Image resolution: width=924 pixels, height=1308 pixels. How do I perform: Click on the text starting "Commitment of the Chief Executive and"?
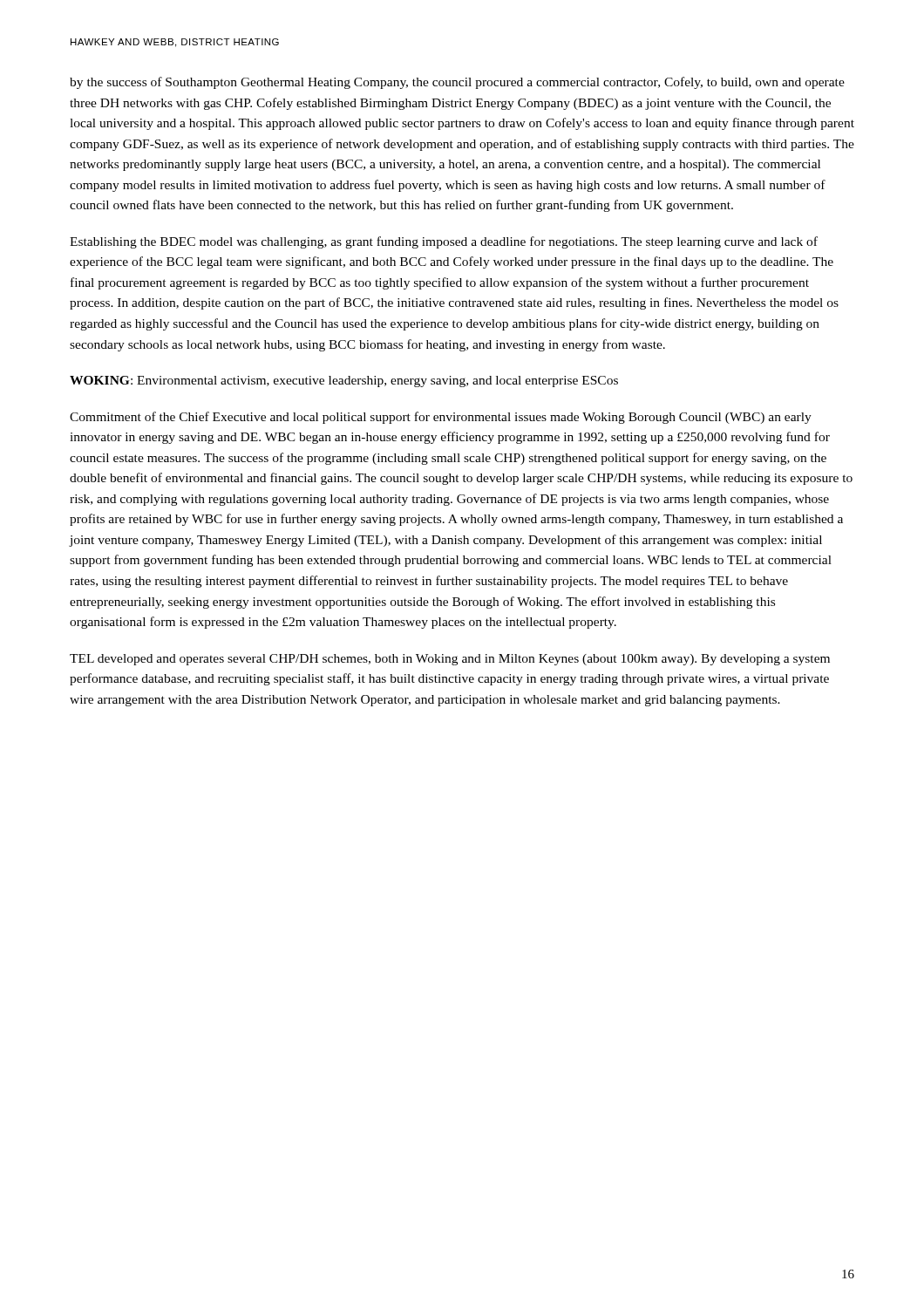[x=461, y=519]
